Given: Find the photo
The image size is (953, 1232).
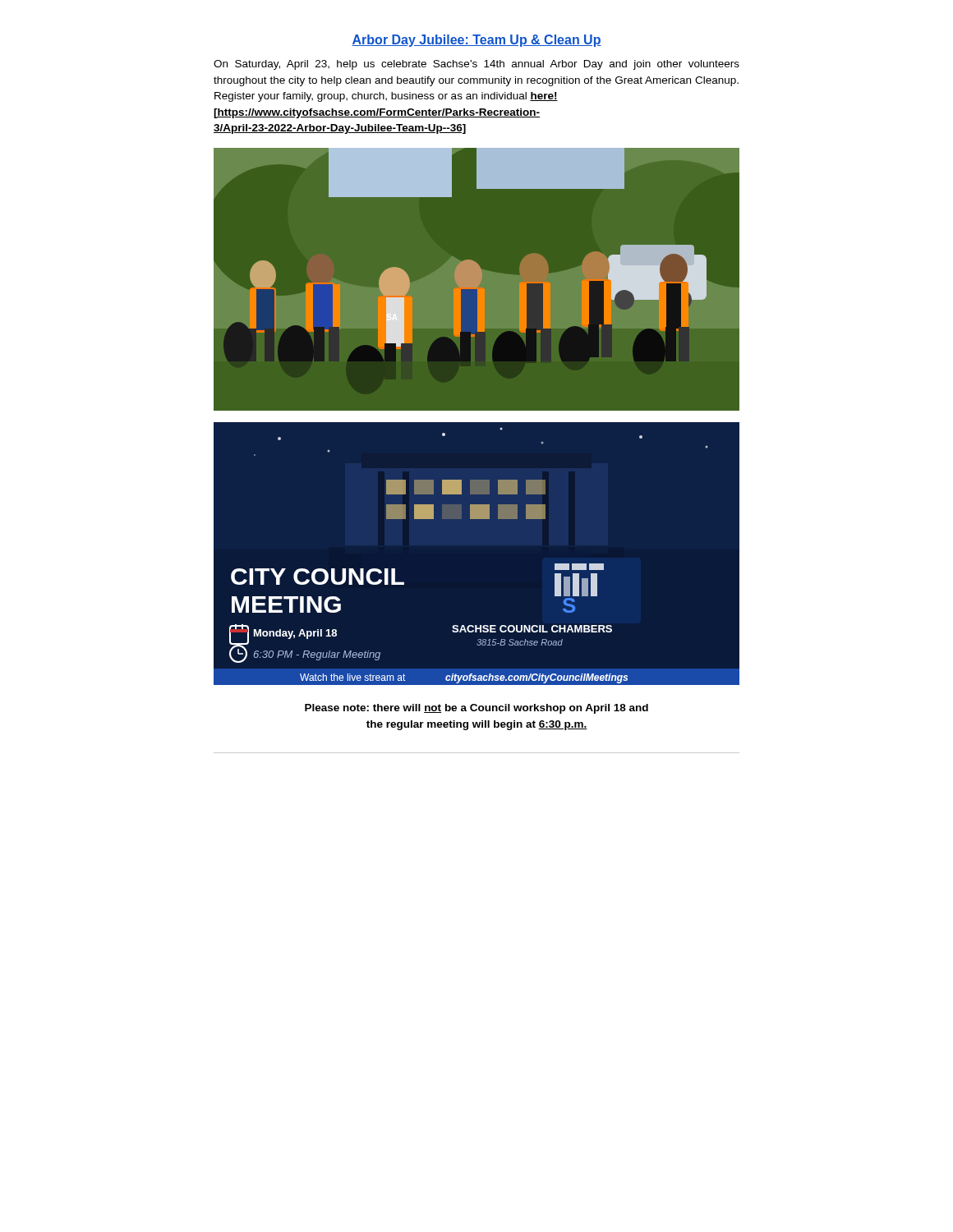Looking at the screenshot, I should (x=476, y=279).
